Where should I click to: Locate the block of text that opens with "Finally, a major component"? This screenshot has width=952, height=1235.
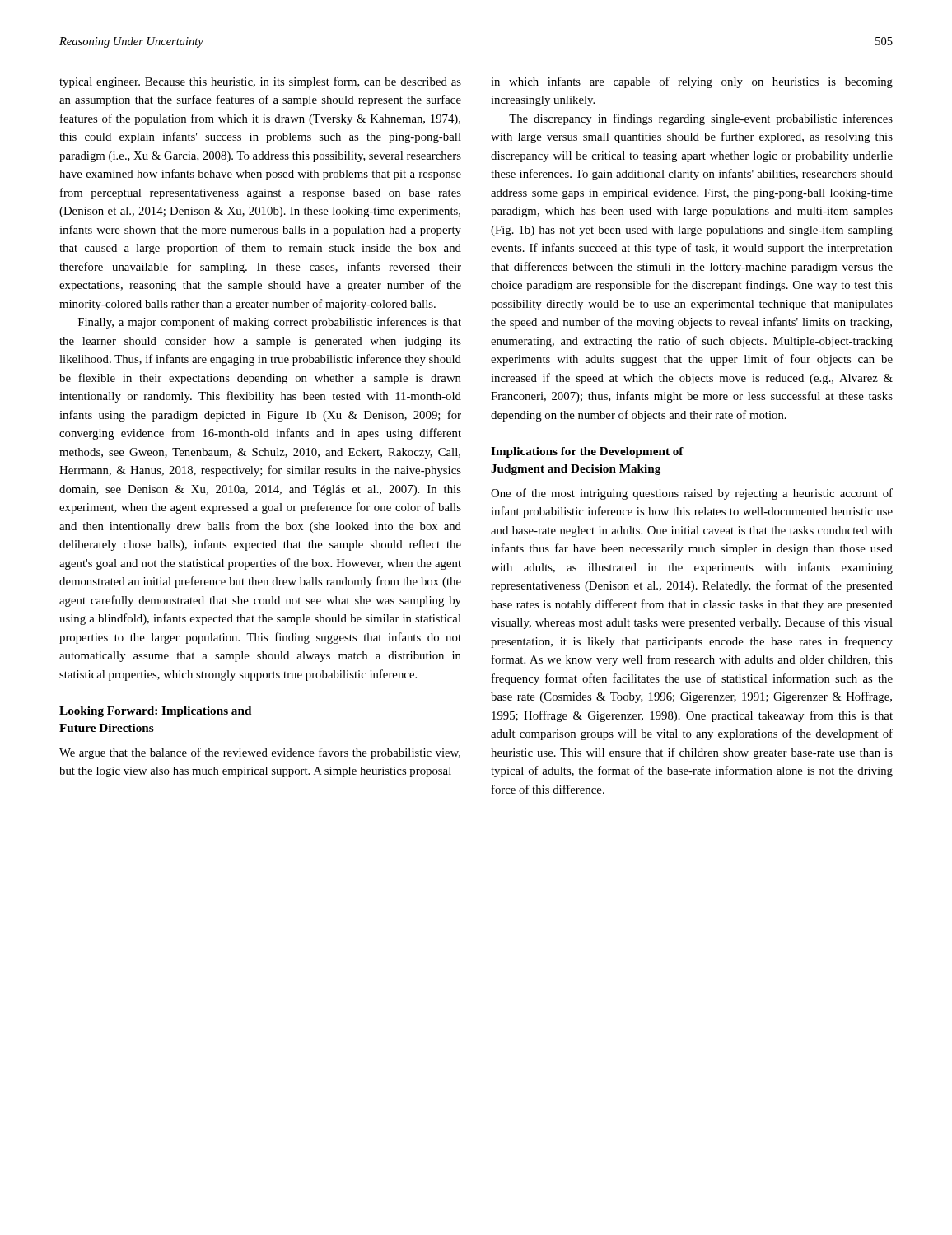tap(260, 498)
